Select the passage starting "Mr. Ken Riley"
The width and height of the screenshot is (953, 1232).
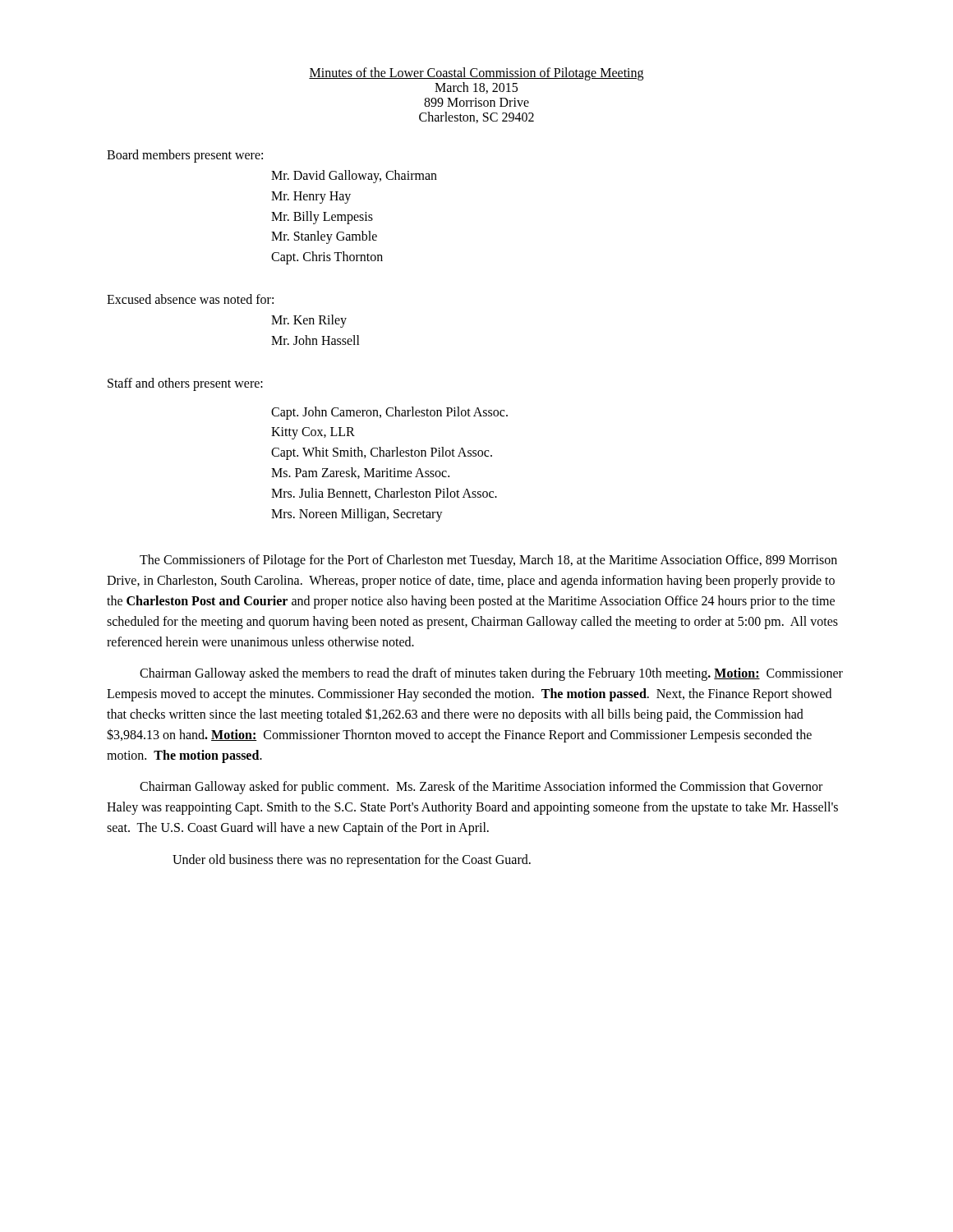[x=309, y=320]
